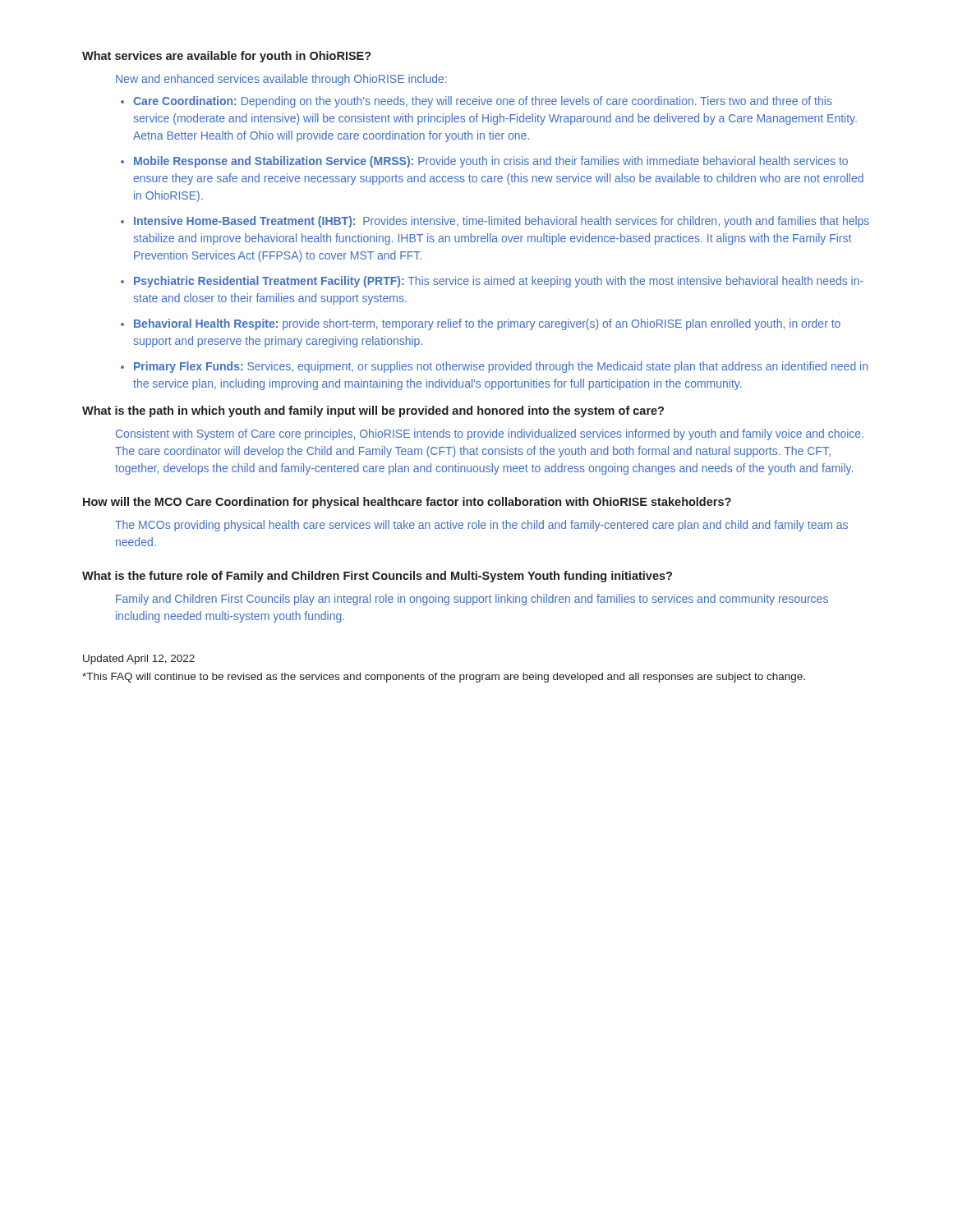Image resolution: width=953 pixels, height=1232 pixels.
Task: Locate the text starting "Family and Children First Councils play an"
Action: click(x=472, y=607)
